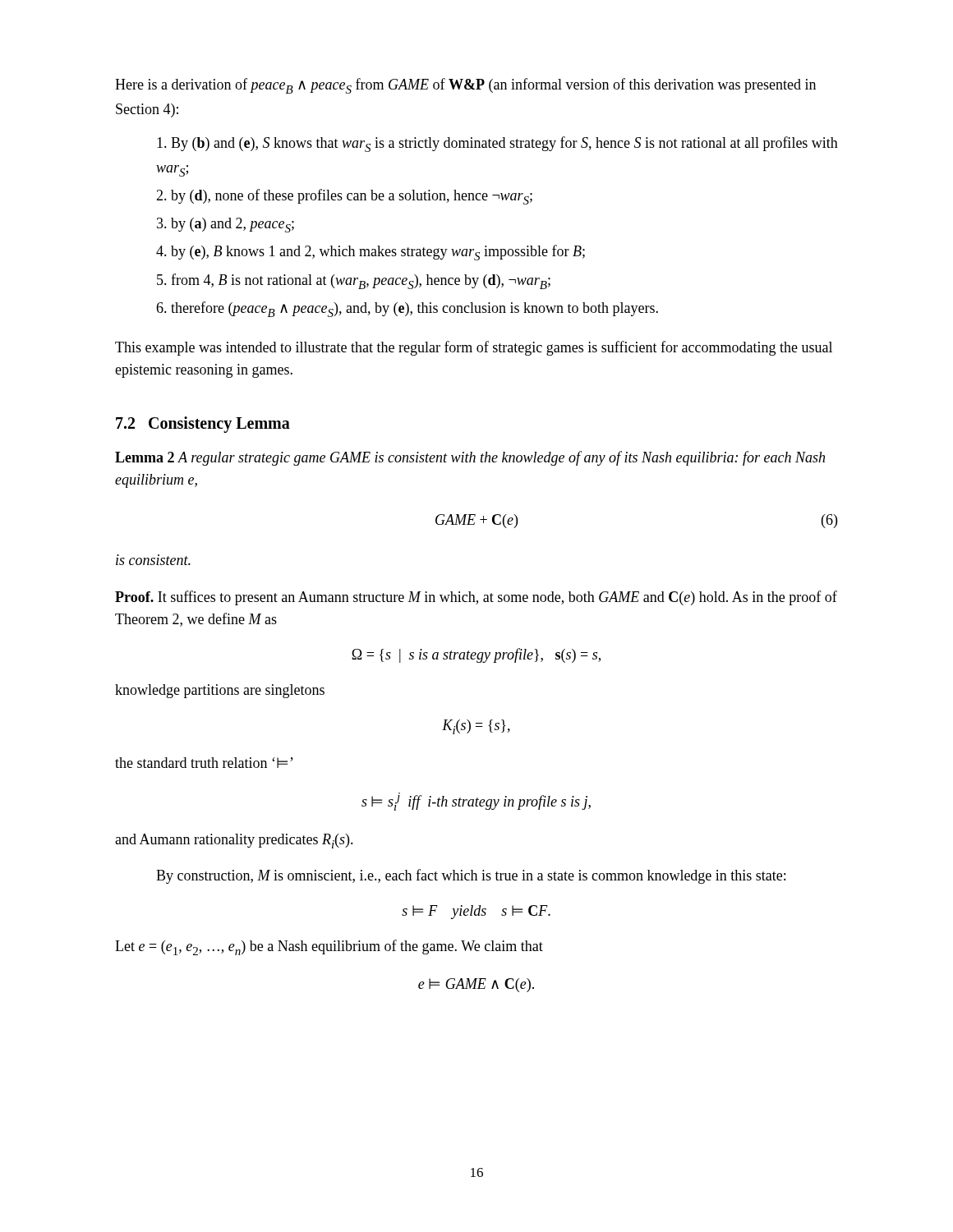Point to the passage starting "2. by (d),"
Screen dimensions: 1232x953
pos(345,197)
